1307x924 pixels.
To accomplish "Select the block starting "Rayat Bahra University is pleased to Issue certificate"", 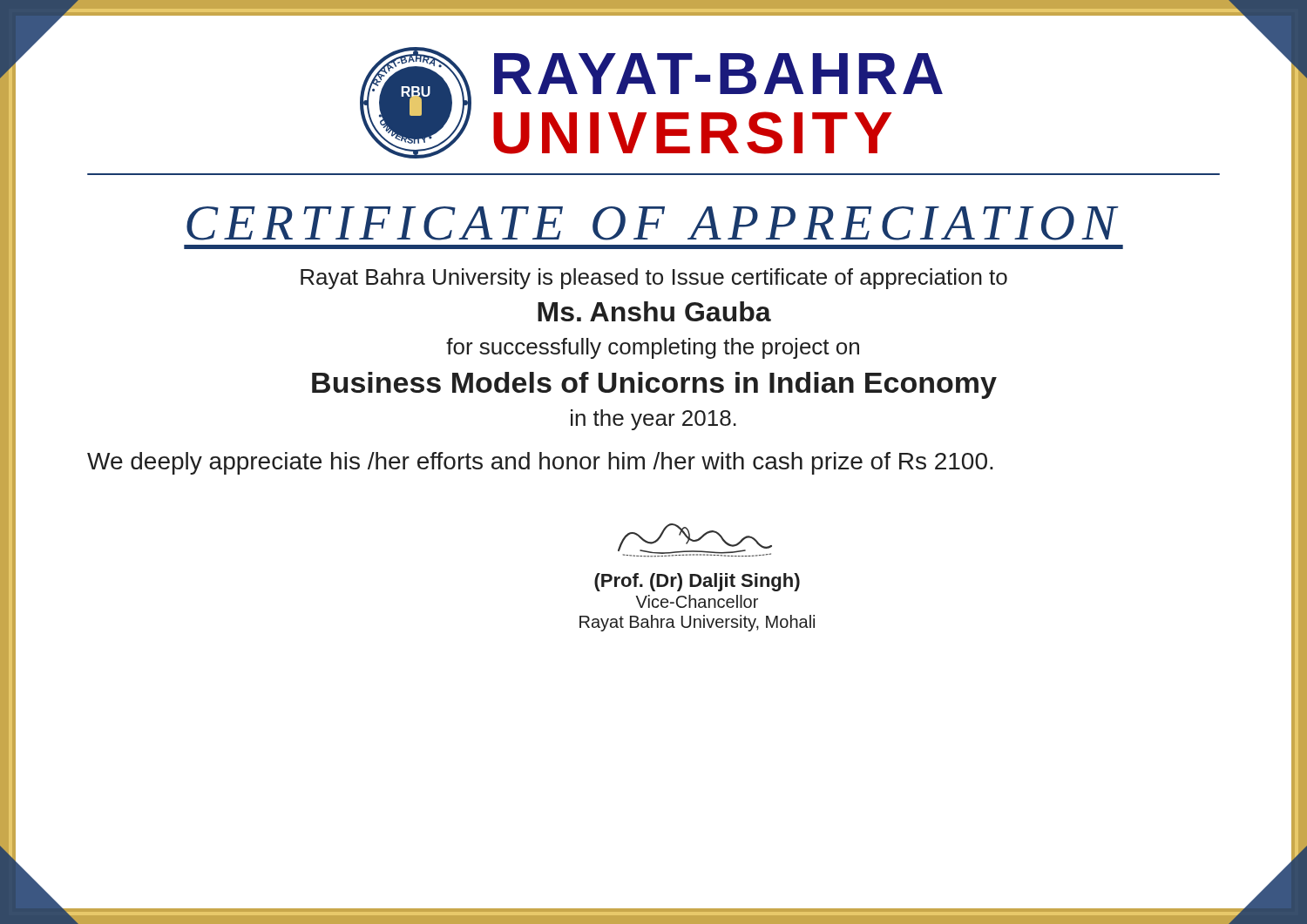I will 654,277.
